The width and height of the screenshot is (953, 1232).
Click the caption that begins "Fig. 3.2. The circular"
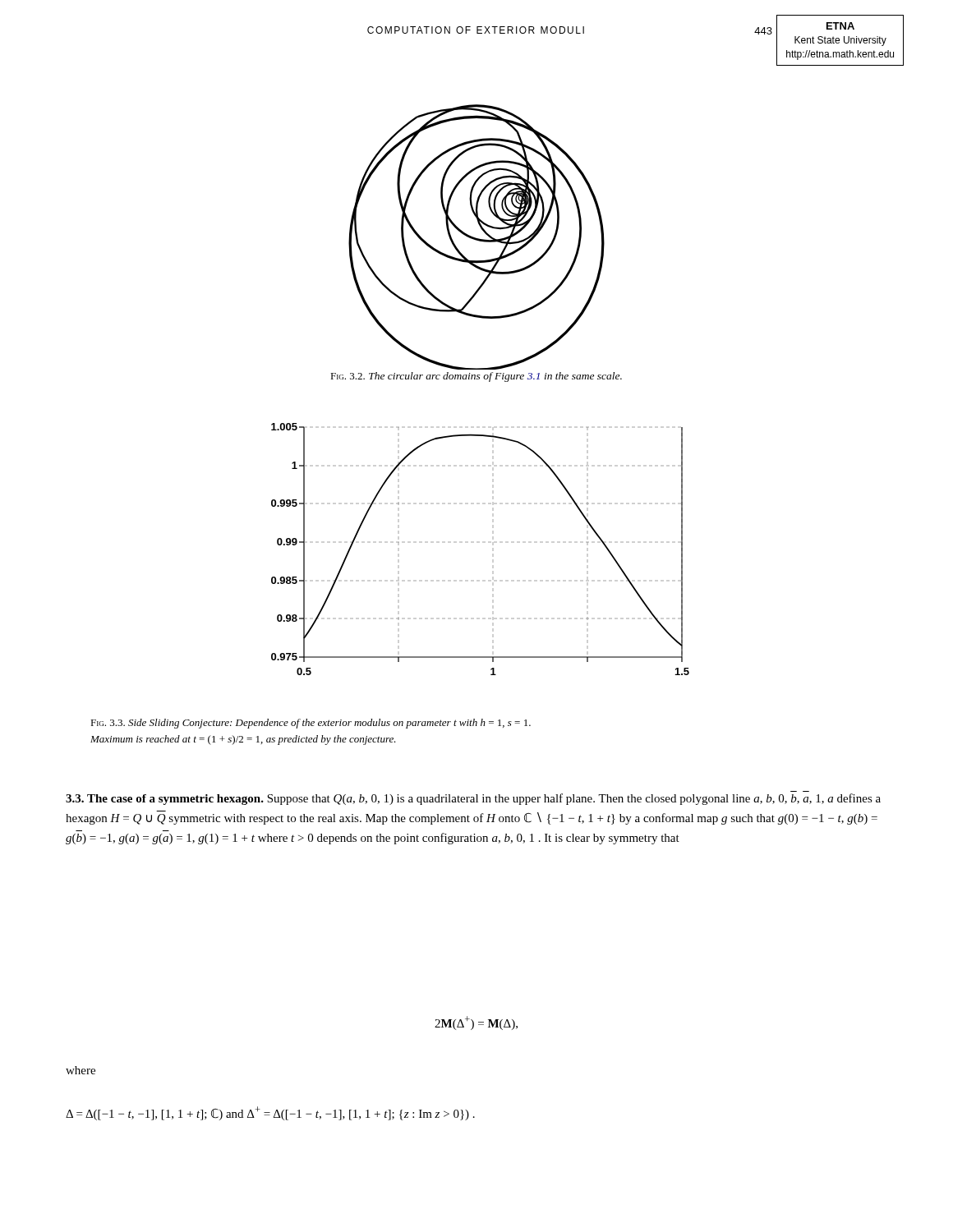[x=476, y=376]
